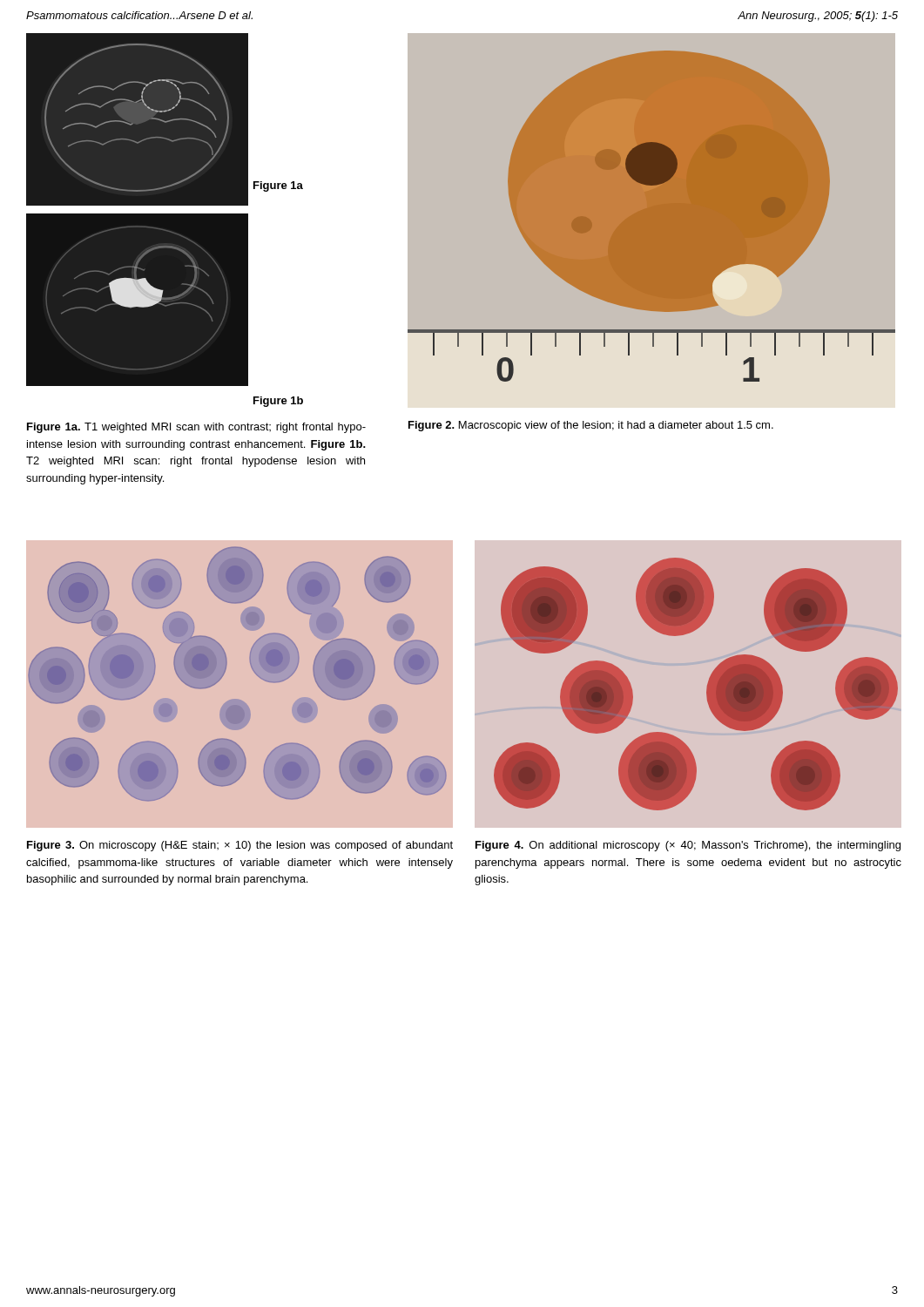
Task: Select the element starting "Figure 4. On additional microscopy"
Action: pyautogui.click(x=688, y=862)
